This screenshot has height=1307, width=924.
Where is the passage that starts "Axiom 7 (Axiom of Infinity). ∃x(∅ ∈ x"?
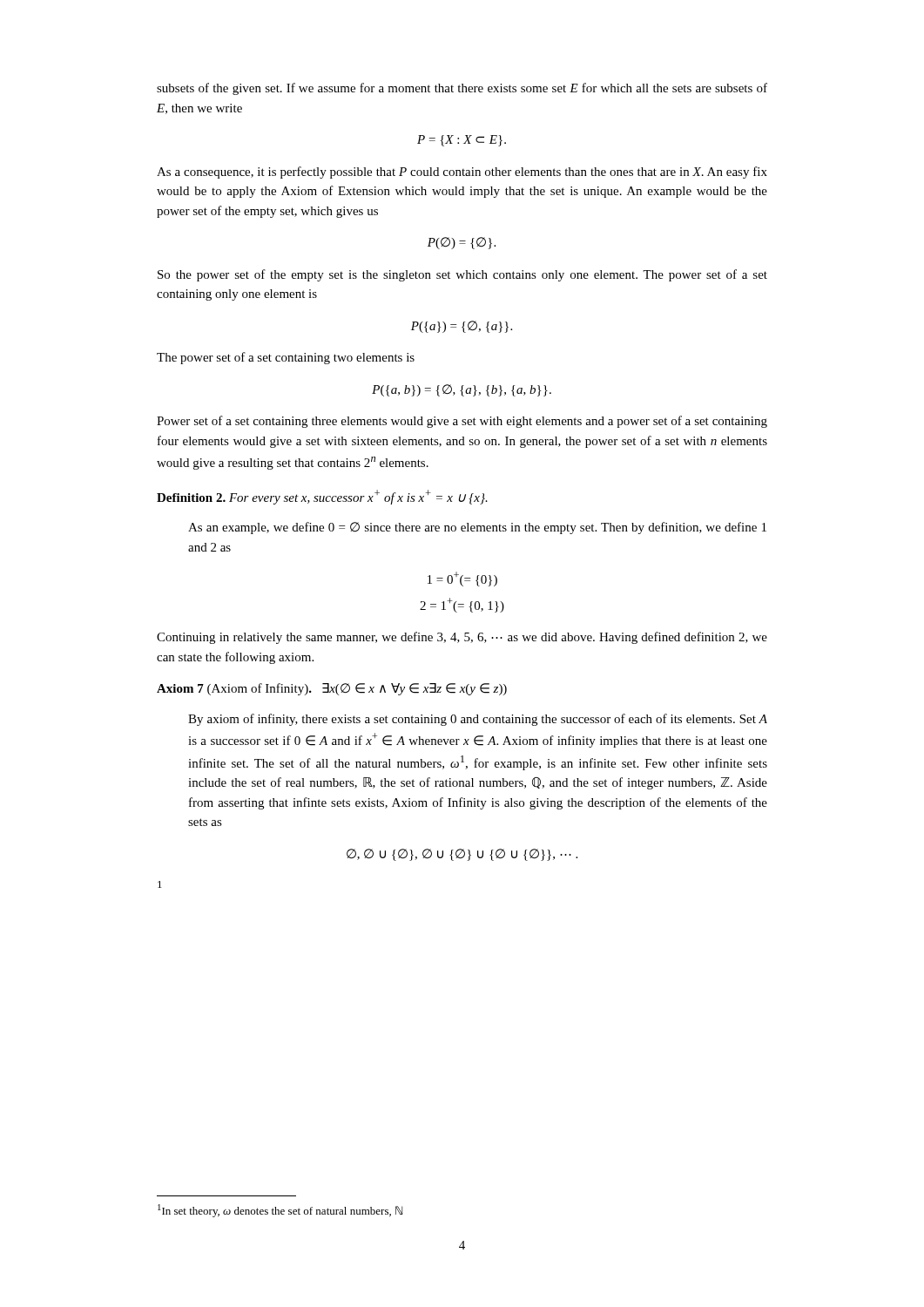click(462, 689)
